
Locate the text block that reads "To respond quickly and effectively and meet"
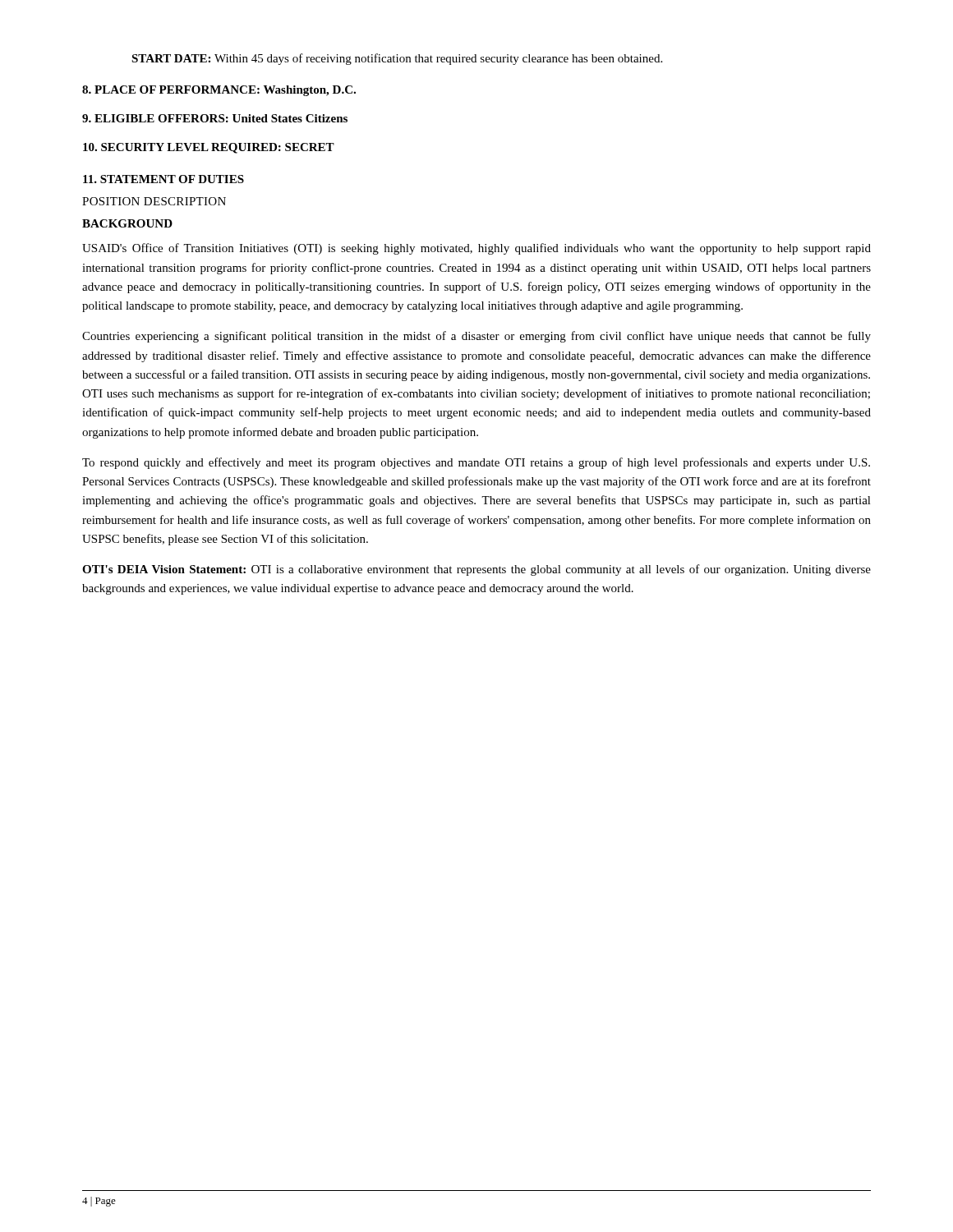[x=476, y=501]
